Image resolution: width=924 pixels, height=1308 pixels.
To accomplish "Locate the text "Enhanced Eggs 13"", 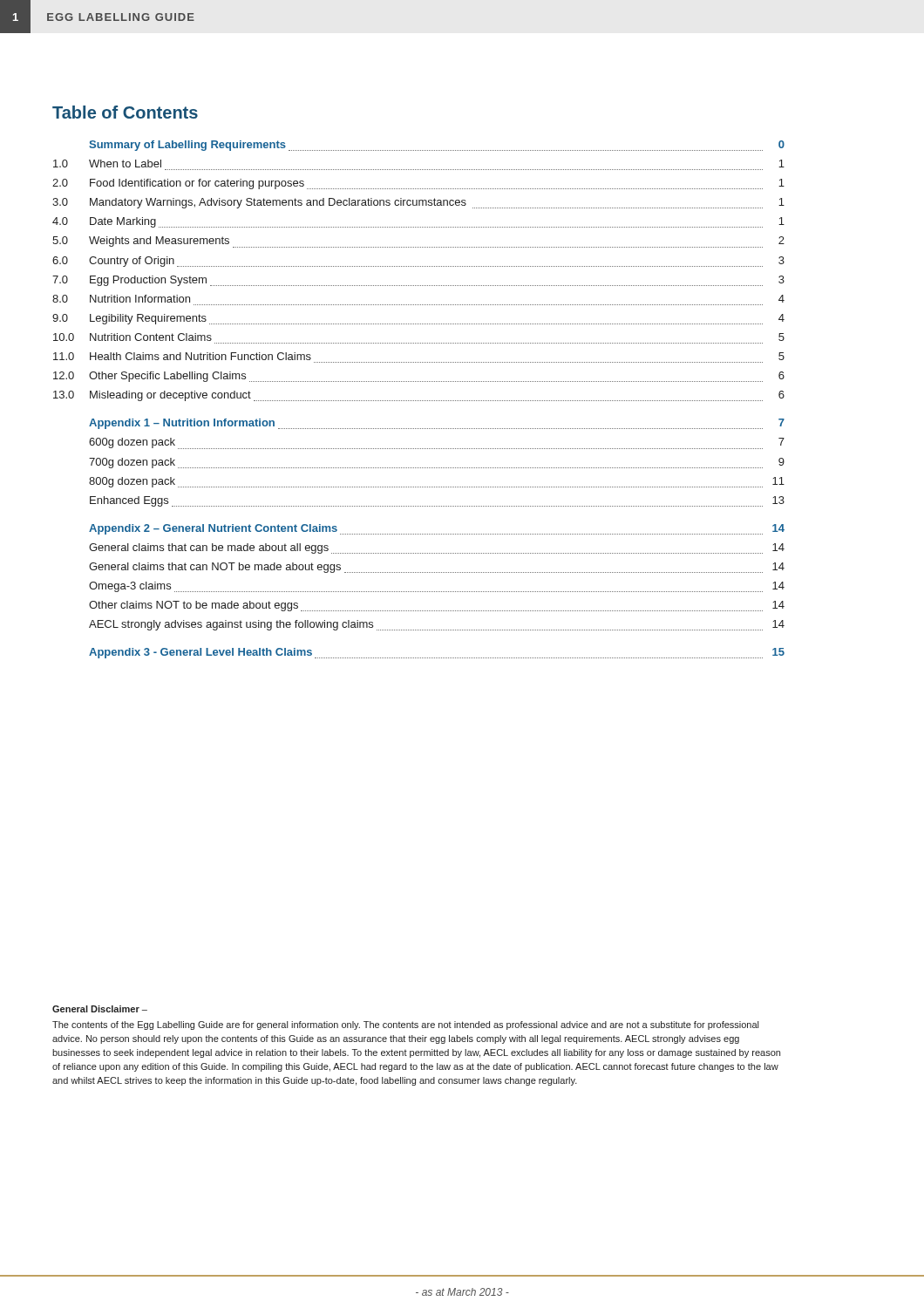I will pos(437,500).
